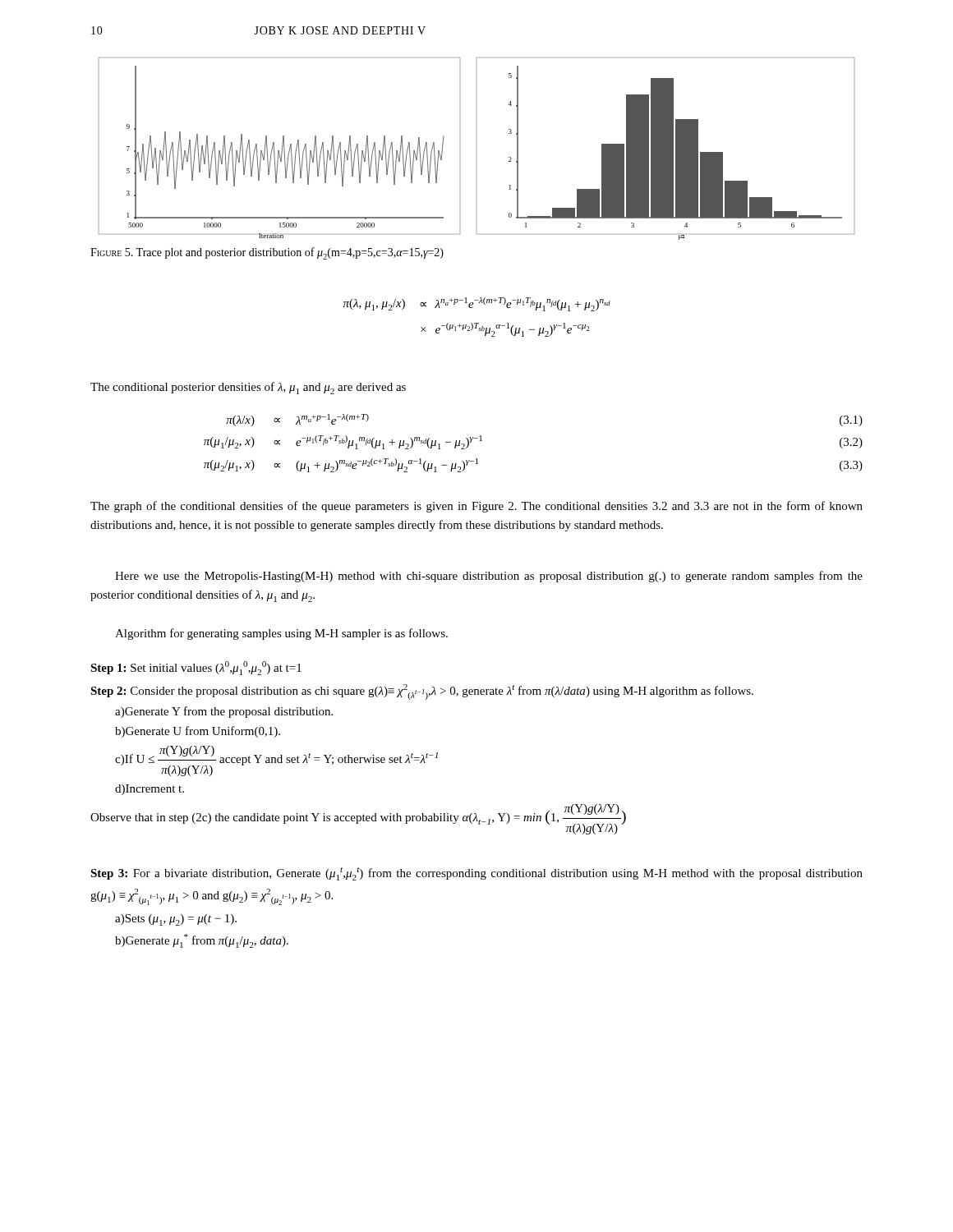Click on the element starting "Step 2: Consider the proposal"
The width and height of the screenshot is (953, 1232).
tap(422, 760)
